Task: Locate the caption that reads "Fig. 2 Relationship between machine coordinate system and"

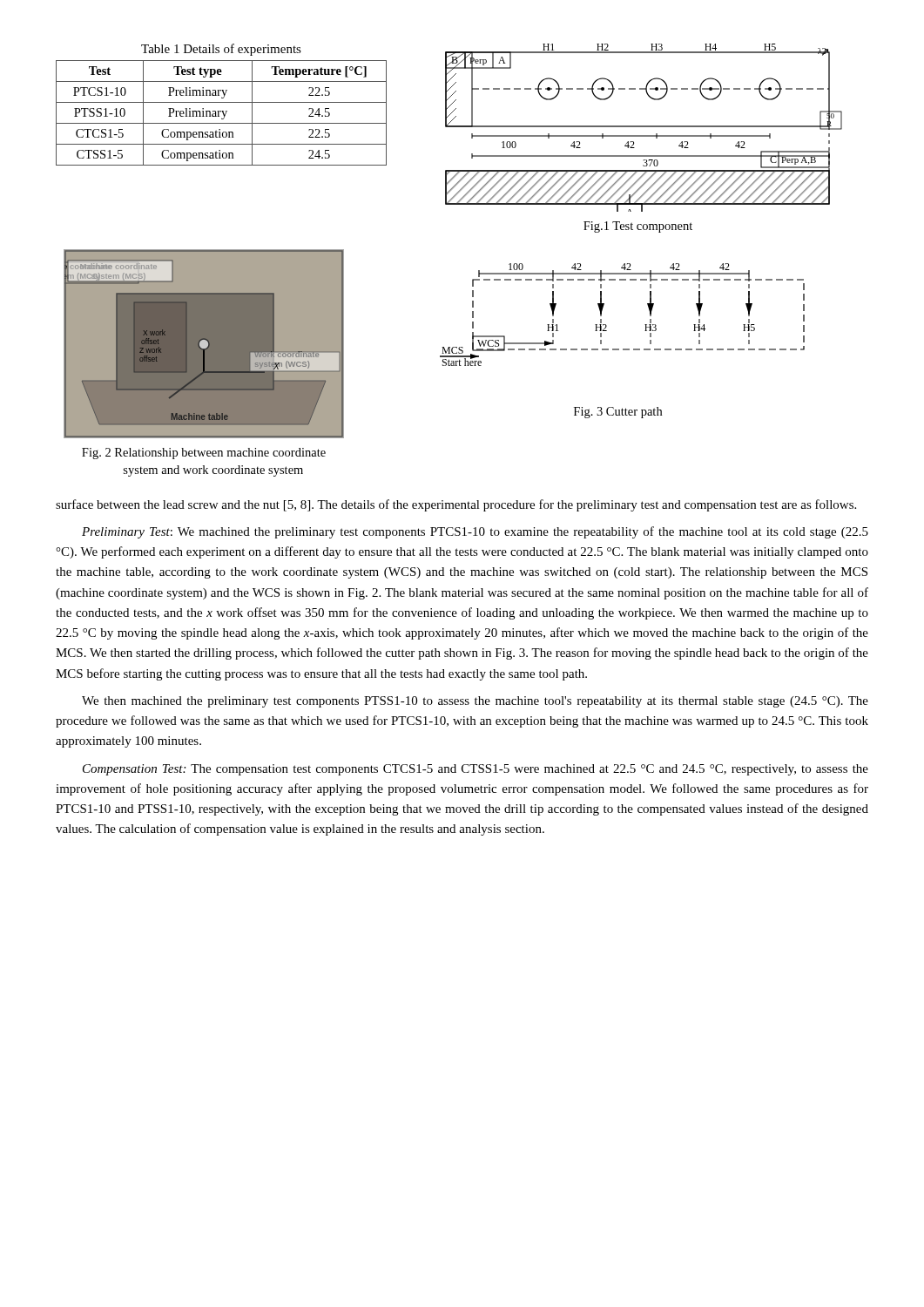Action: (x=204, y=461)
